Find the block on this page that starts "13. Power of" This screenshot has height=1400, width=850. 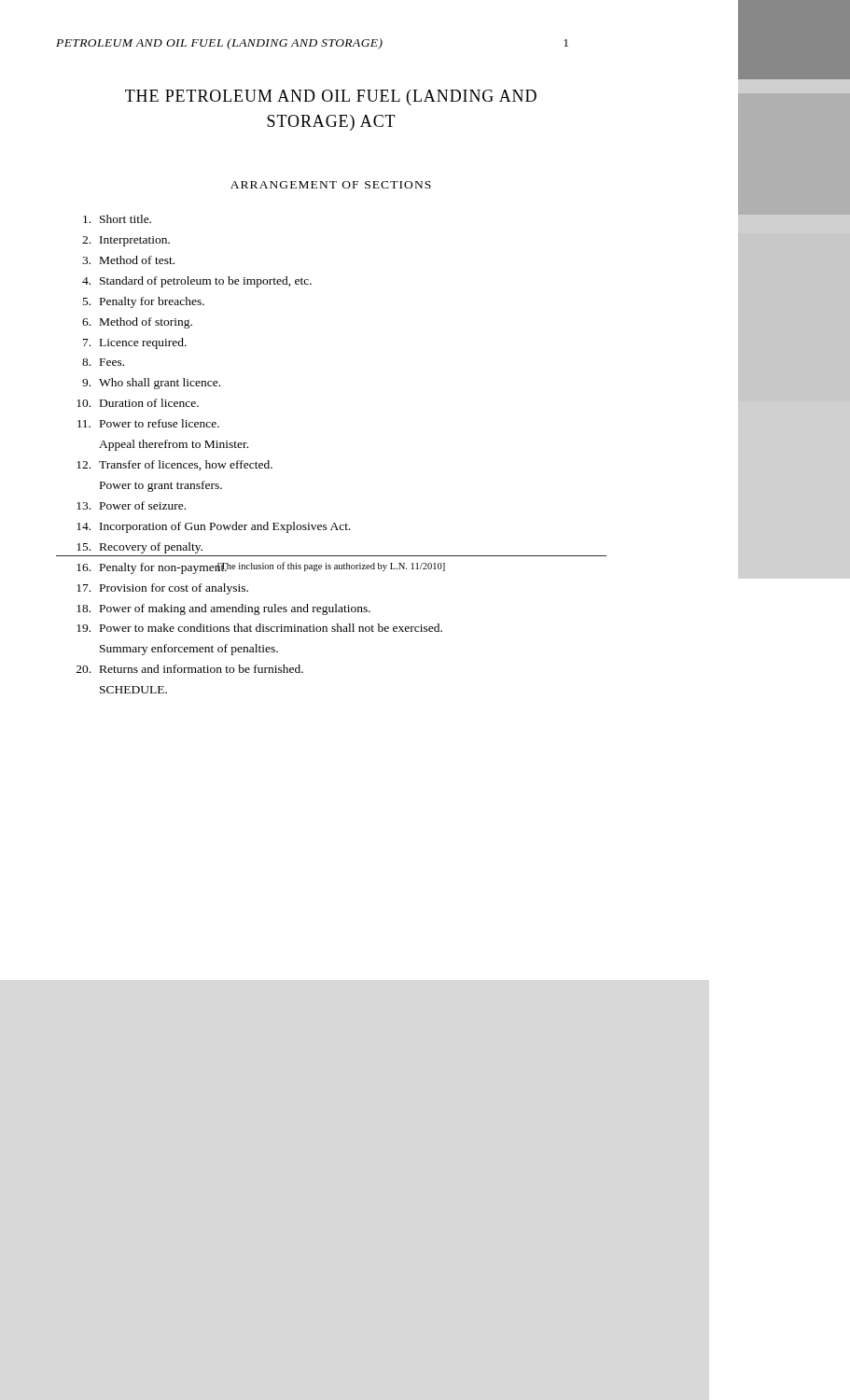131,505
